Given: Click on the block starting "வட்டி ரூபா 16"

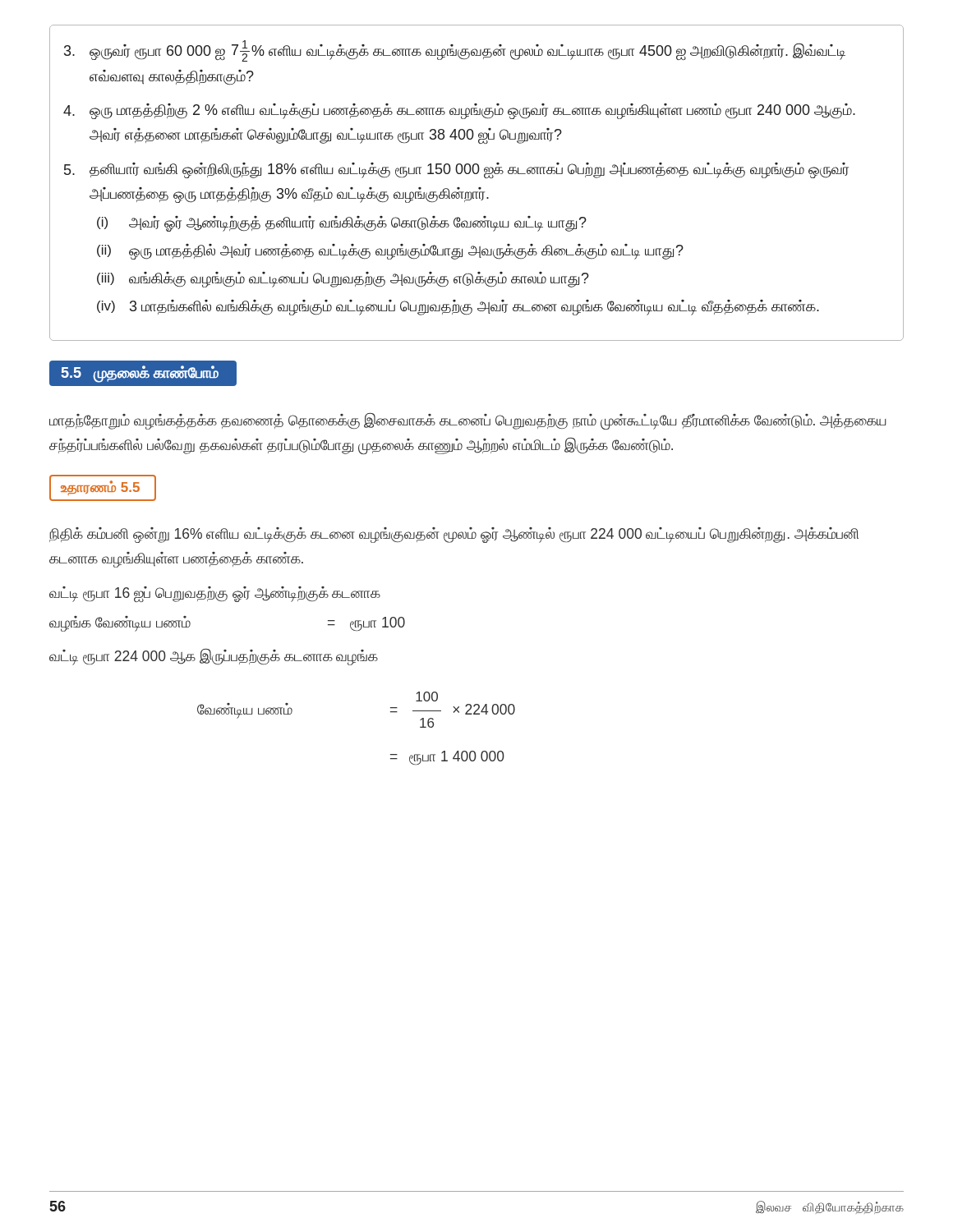Looking at the screenshot, I should coord(215,594).
